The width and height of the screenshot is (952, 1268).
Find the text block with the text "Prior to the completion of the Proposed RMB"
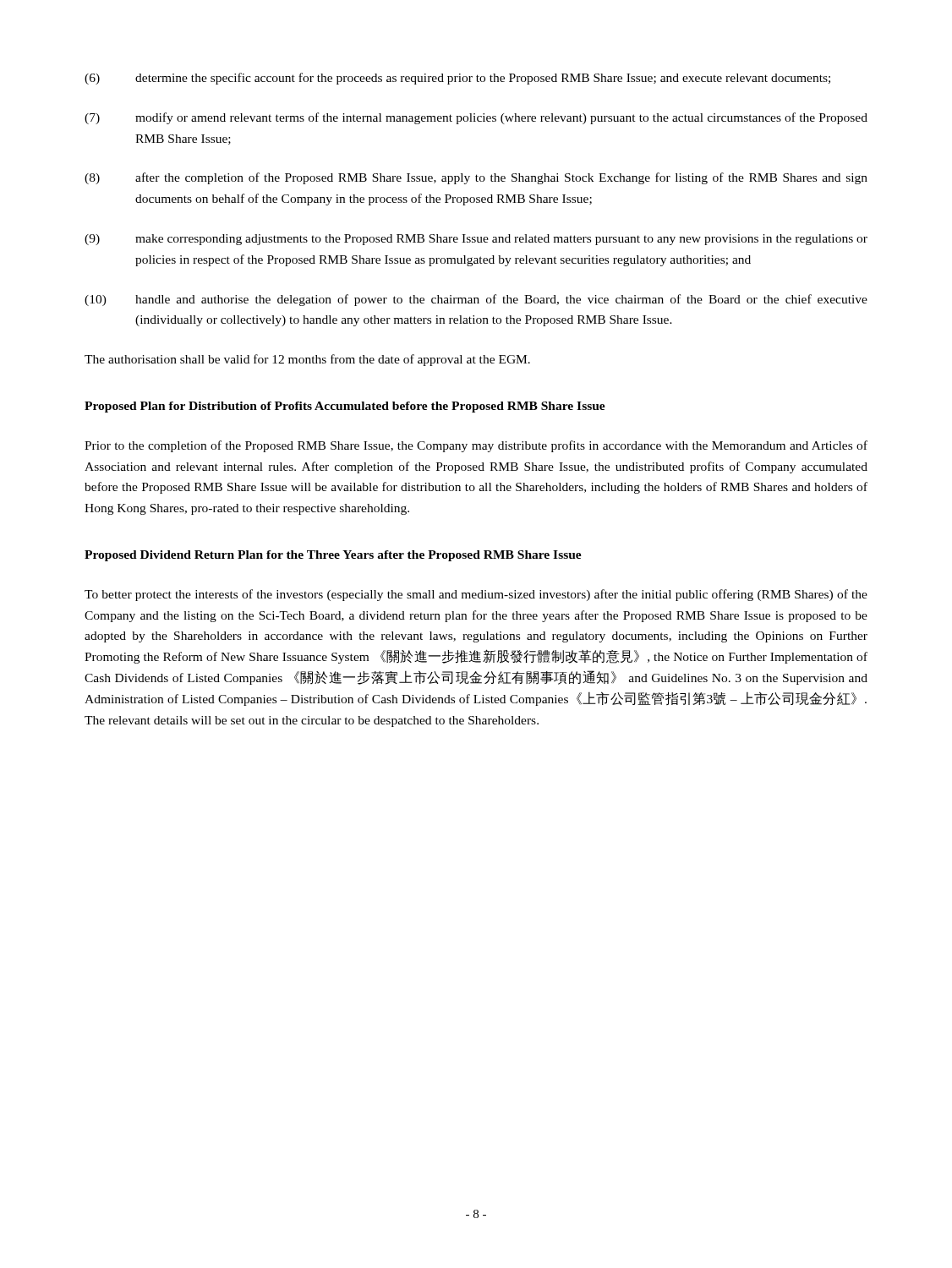(x=476, y=476)
